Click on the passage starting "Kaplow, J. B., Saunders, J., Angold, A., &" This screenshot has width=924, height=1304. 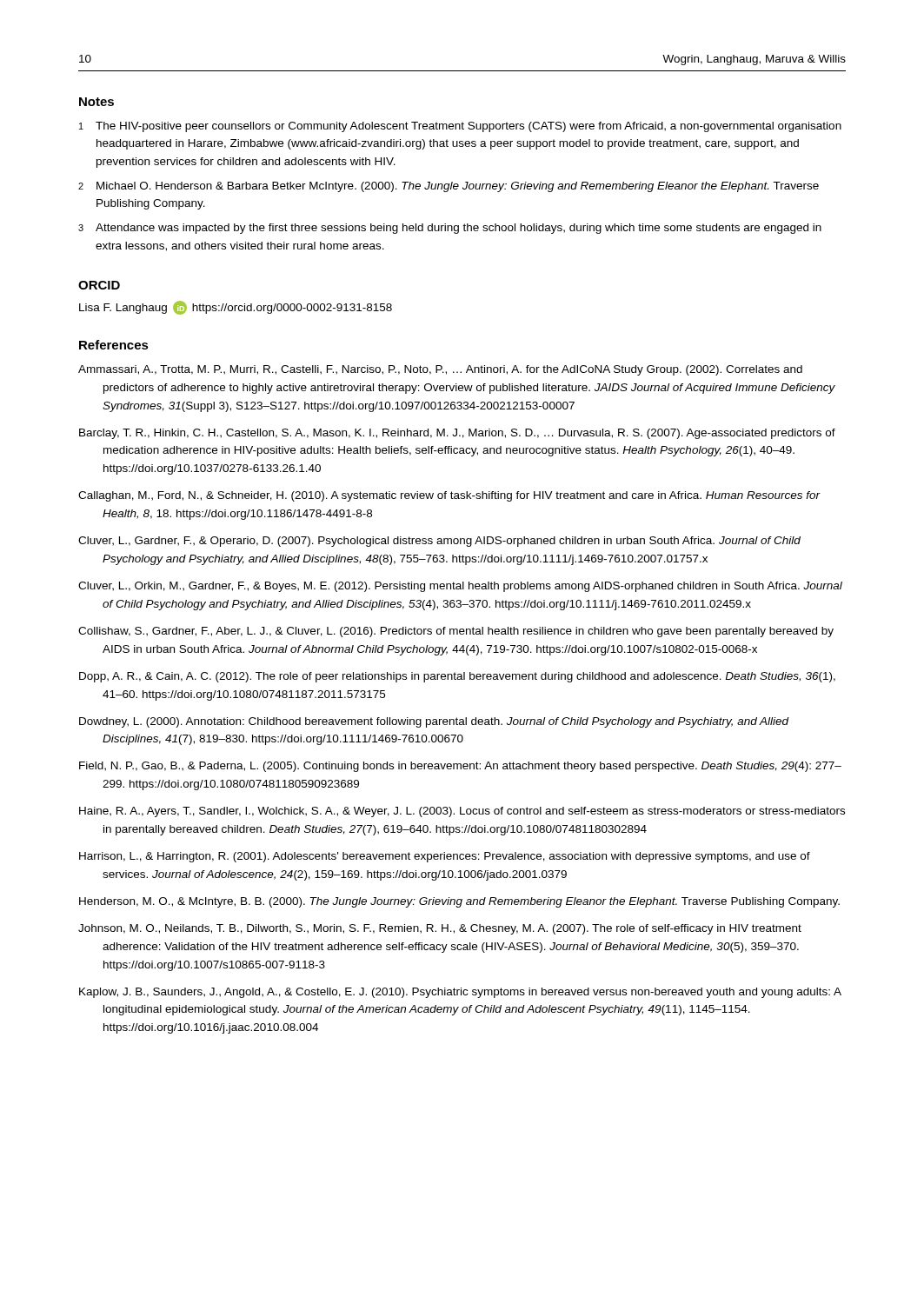(x=460, y=1009)
